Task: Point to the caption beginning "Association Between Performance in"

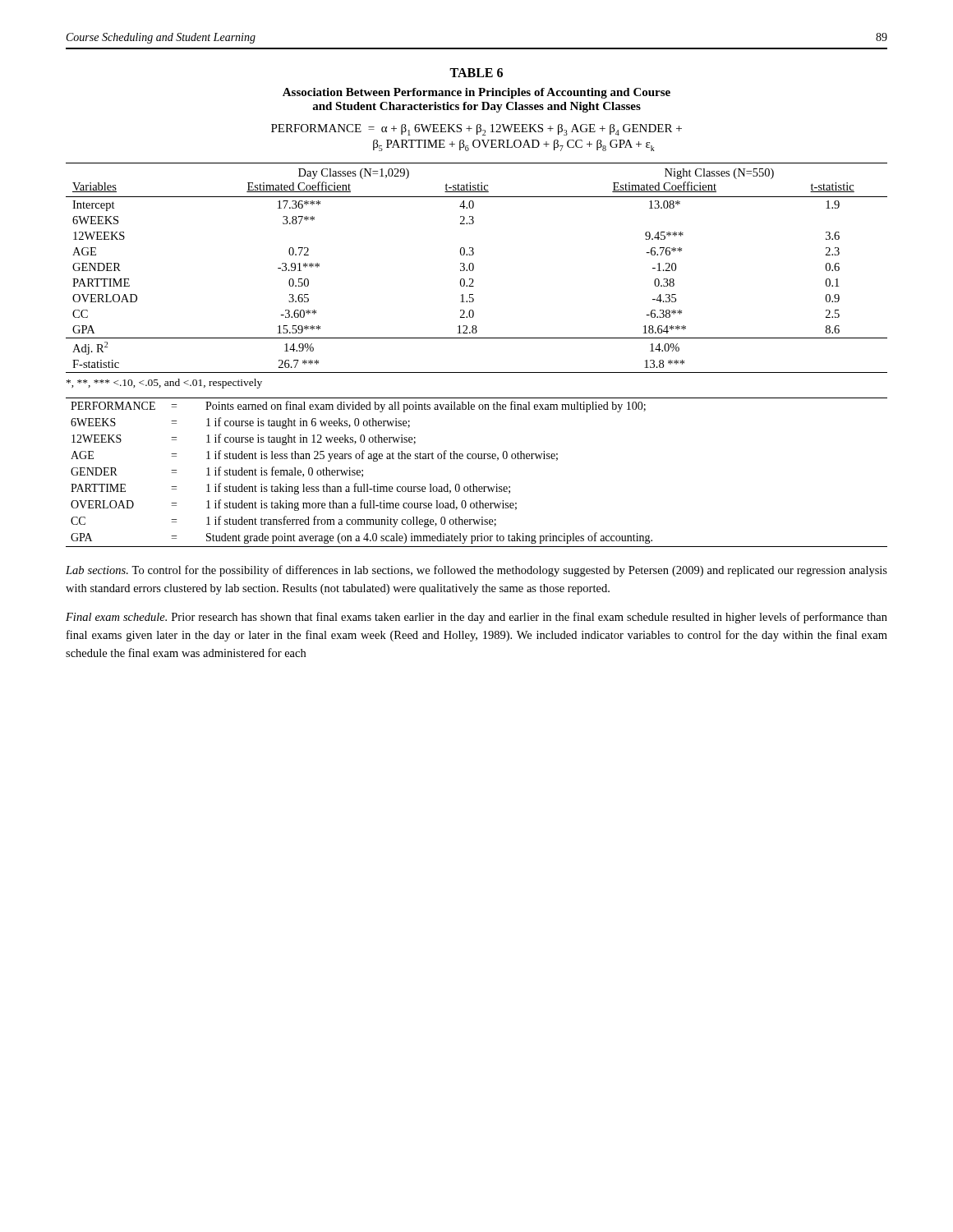Action: tap(476, 99)
